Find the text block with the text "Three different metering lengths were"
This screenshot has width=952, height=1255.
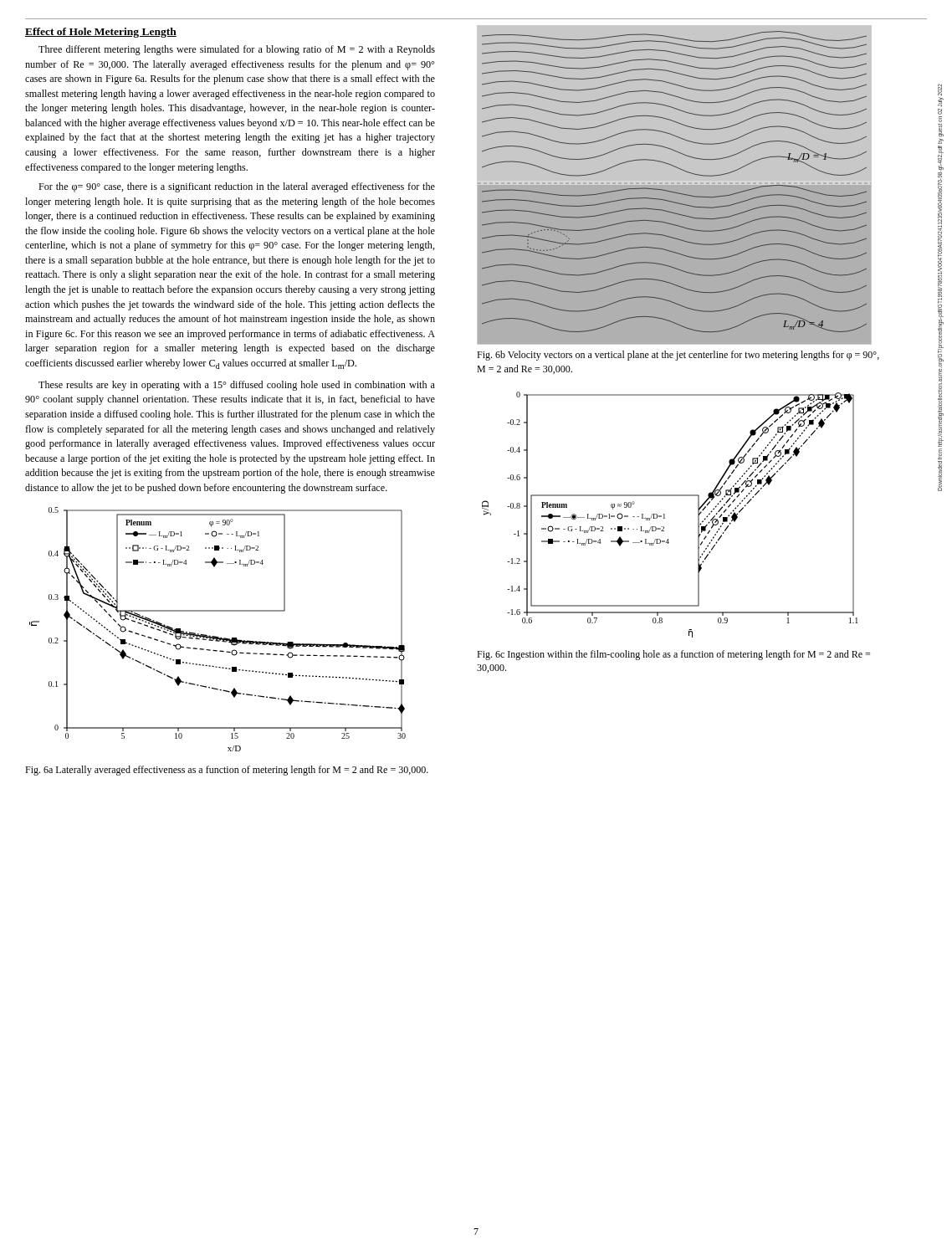click(230, 269)
